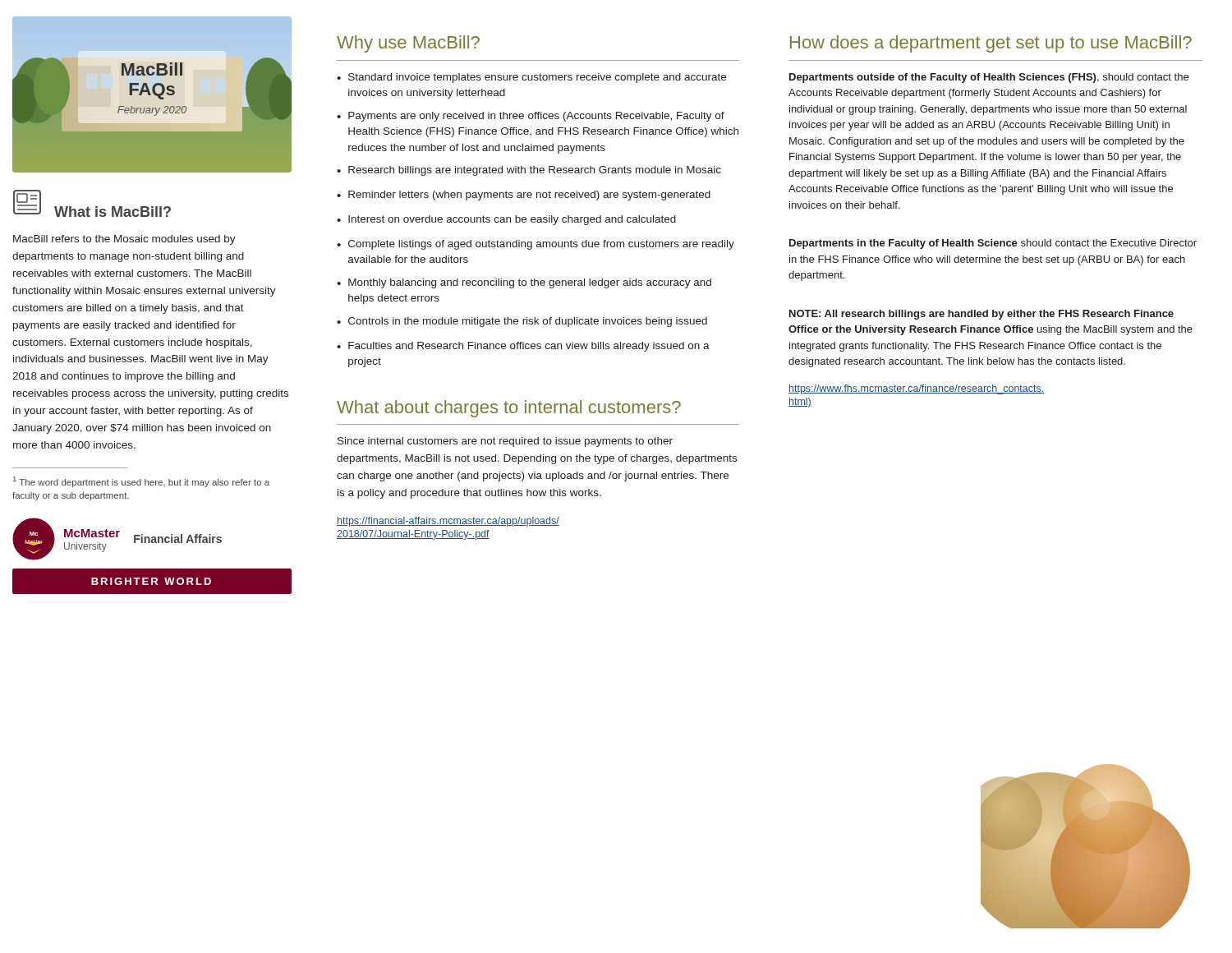Locate the text block with the text "MacBill refers to the"
This screenshot has width=1232, height=953.
click(151, 342)
